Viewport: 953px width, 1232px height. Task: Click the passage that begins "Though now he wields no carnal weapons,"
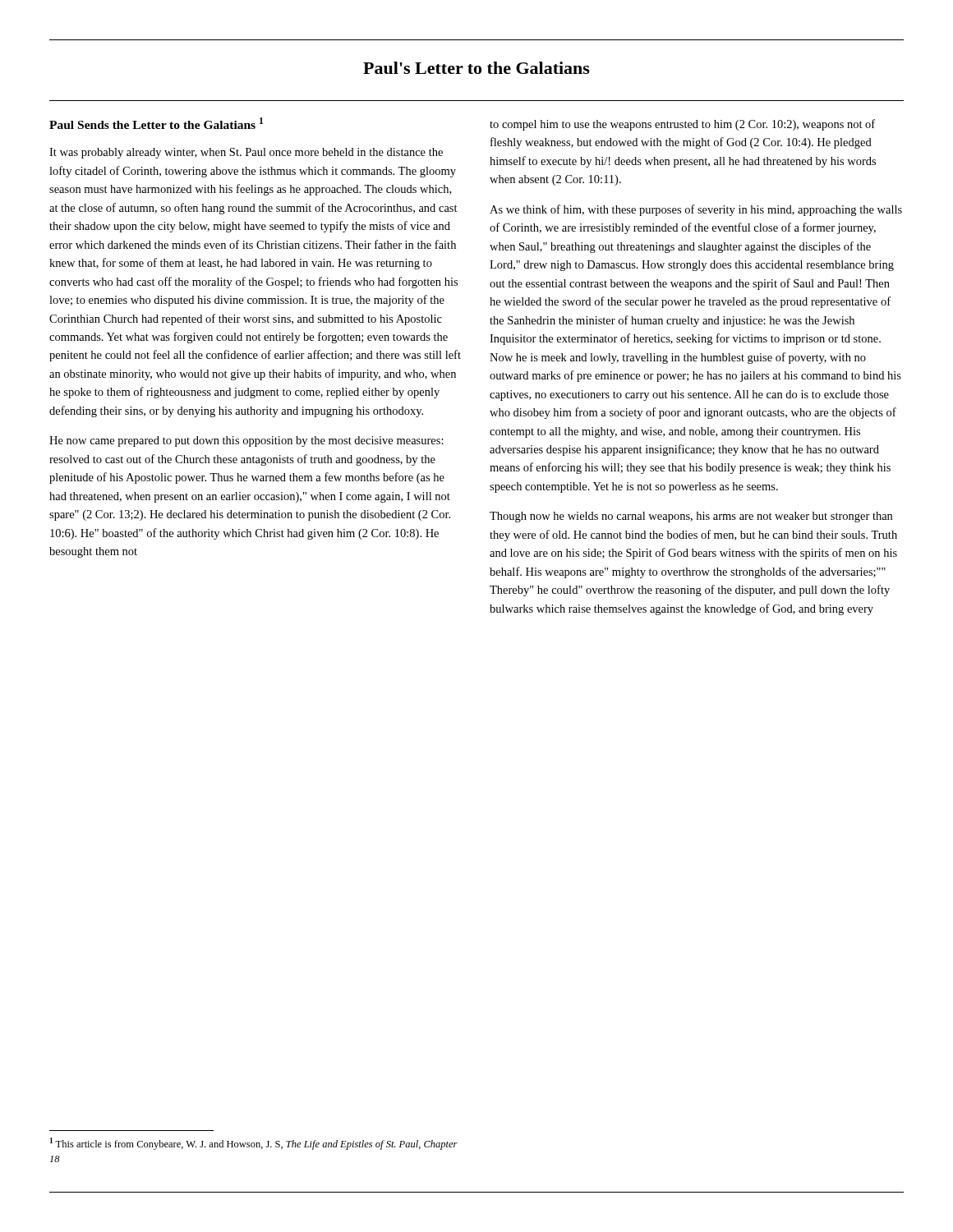point(697,562)
